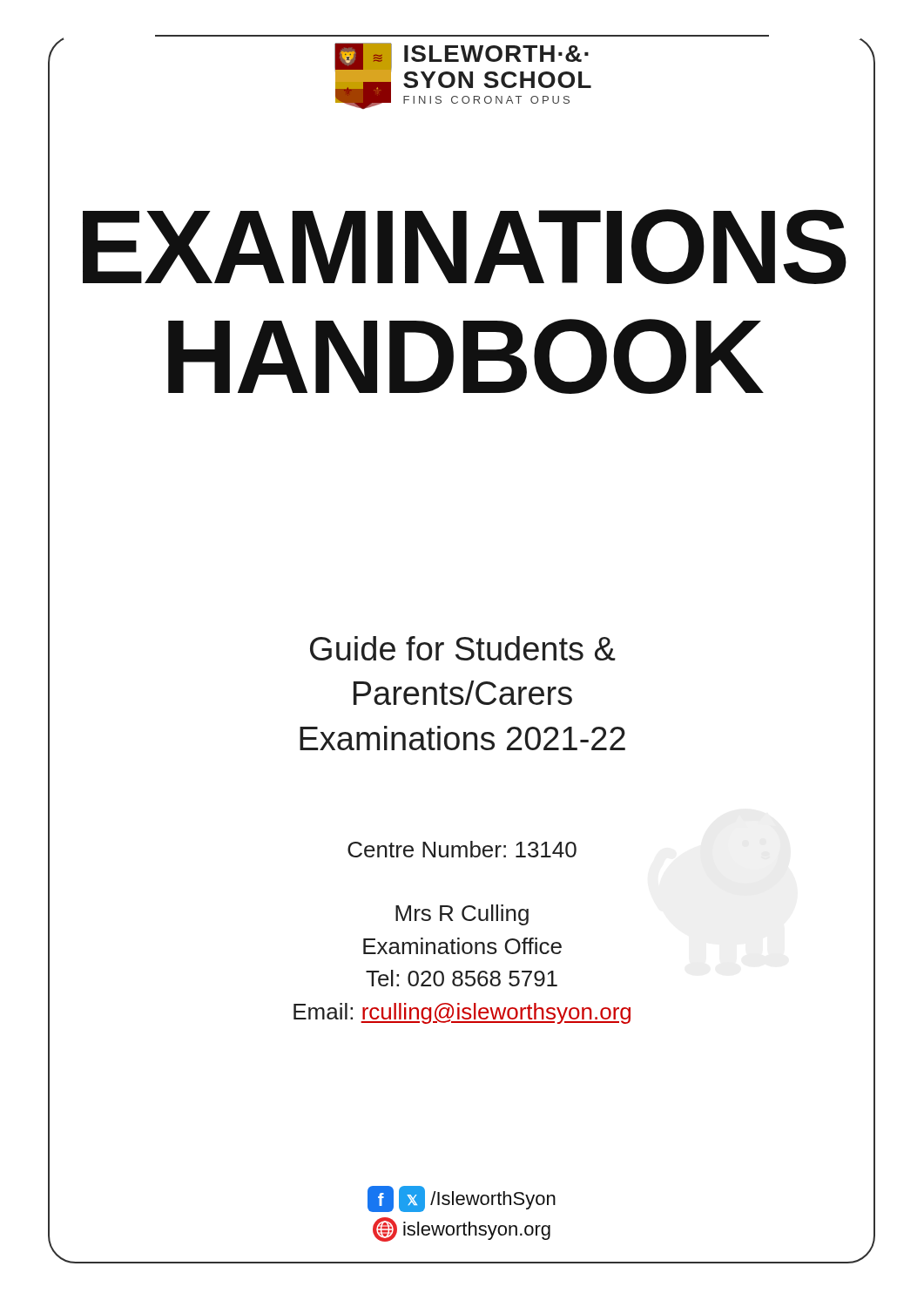Screen dimensions: 1307x924
Task: Where does it say "Centre Number: 13140"?
Action: pos(462,850)
